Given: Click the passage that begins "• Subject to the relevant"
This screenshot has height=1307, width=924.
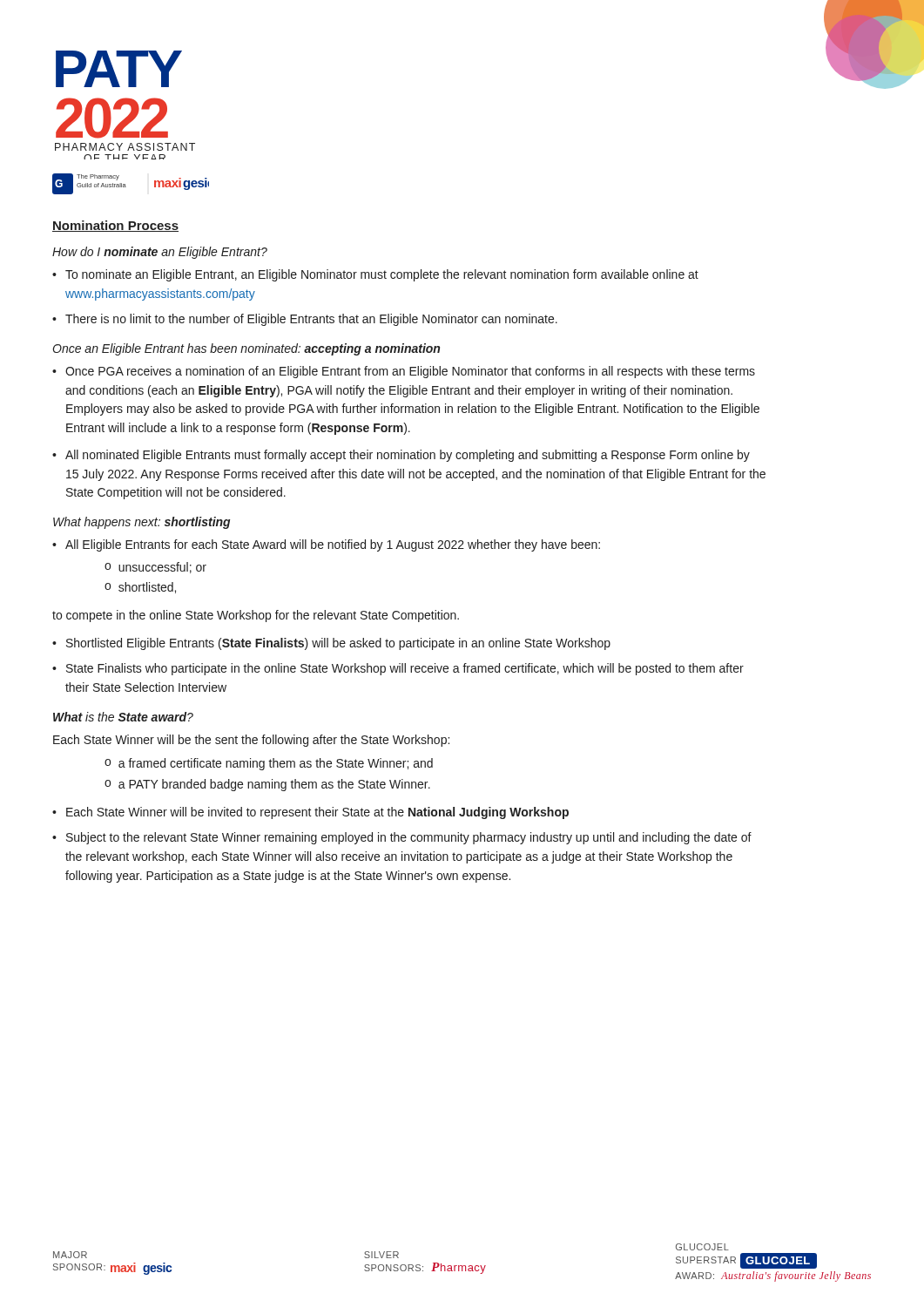Looking at the screenshot, I should 409,857.
